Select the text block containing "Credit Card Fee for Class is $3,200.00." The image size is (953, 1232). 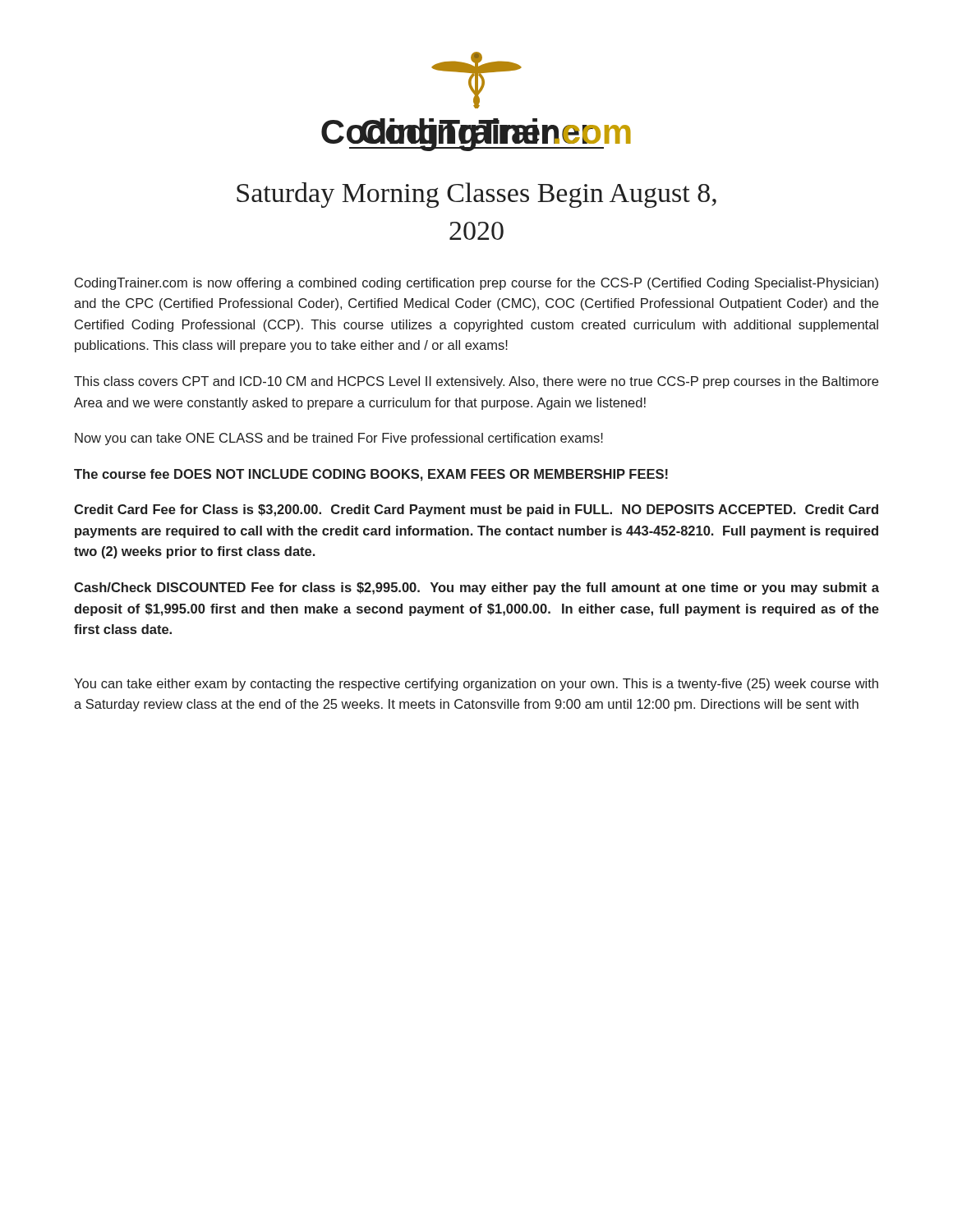click(x=476, y=530)
